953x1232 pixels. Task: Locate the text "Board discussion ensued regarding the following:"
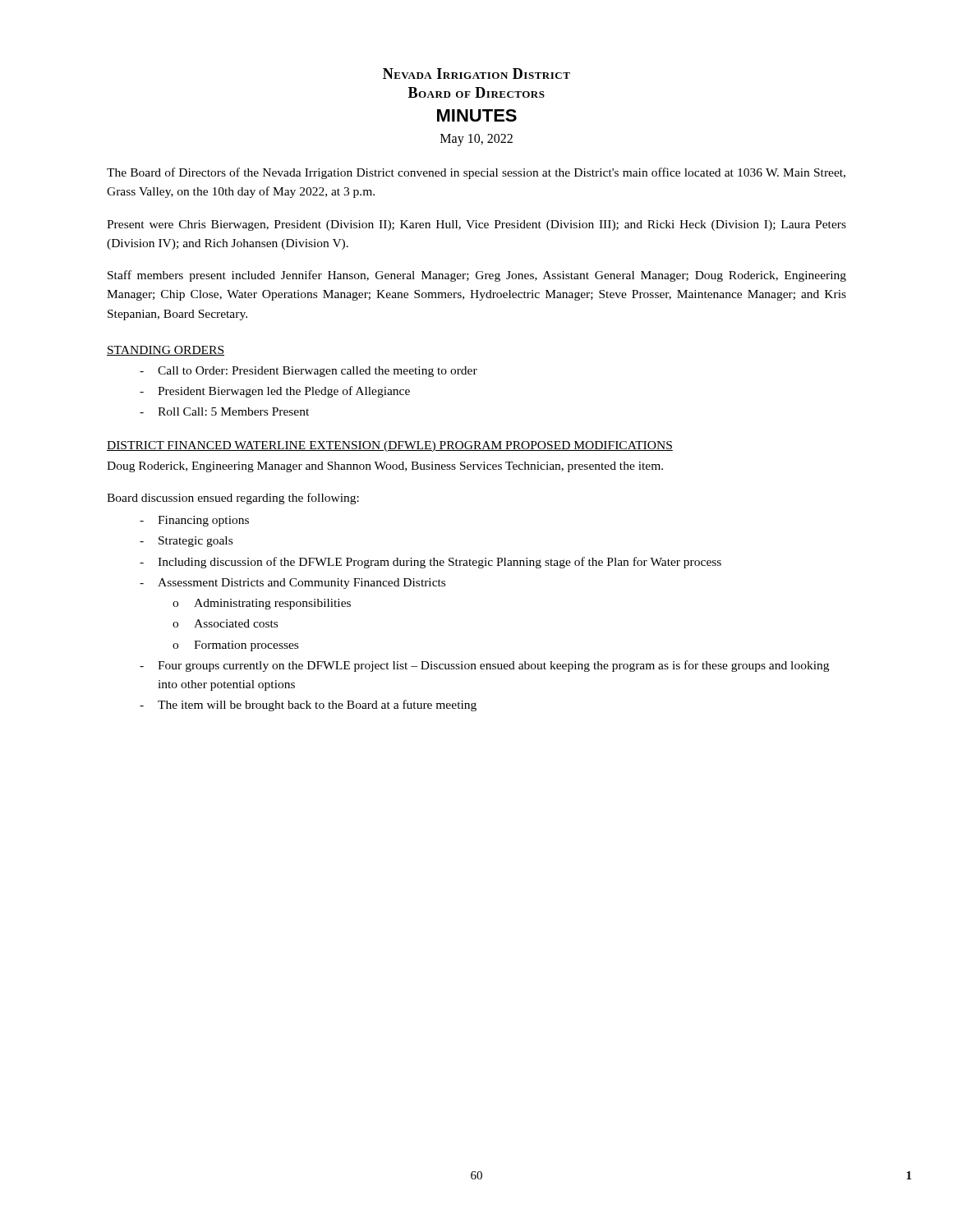tap(233, 497)
